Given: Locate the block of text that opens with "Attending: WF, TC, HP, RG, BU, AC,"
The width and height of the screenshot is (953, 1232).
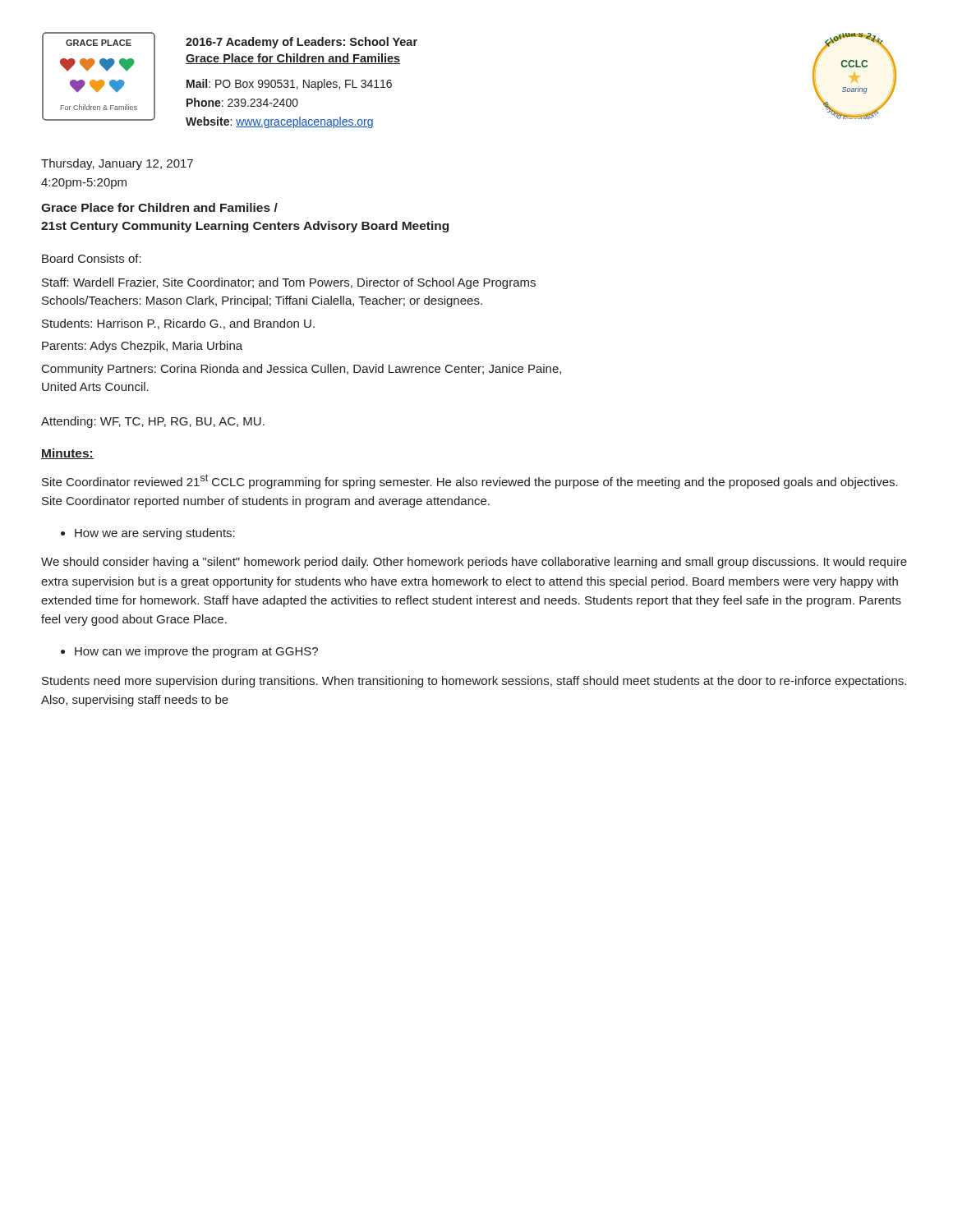Looking at the screenshot, I should pyautogui.click(x=153, y=421).
